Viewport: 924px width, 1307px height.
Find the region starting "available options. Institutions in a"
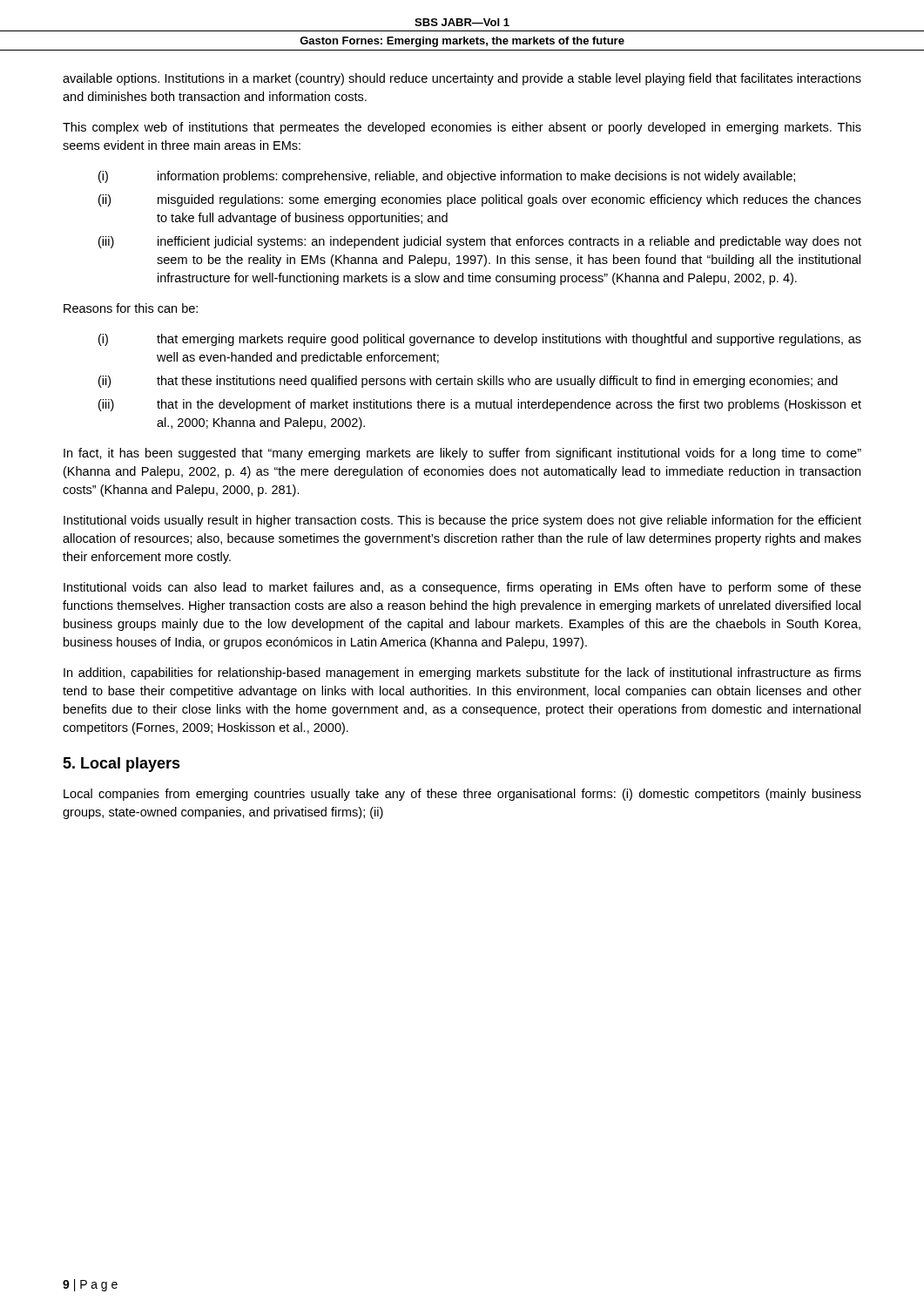[x=462, y=88]
